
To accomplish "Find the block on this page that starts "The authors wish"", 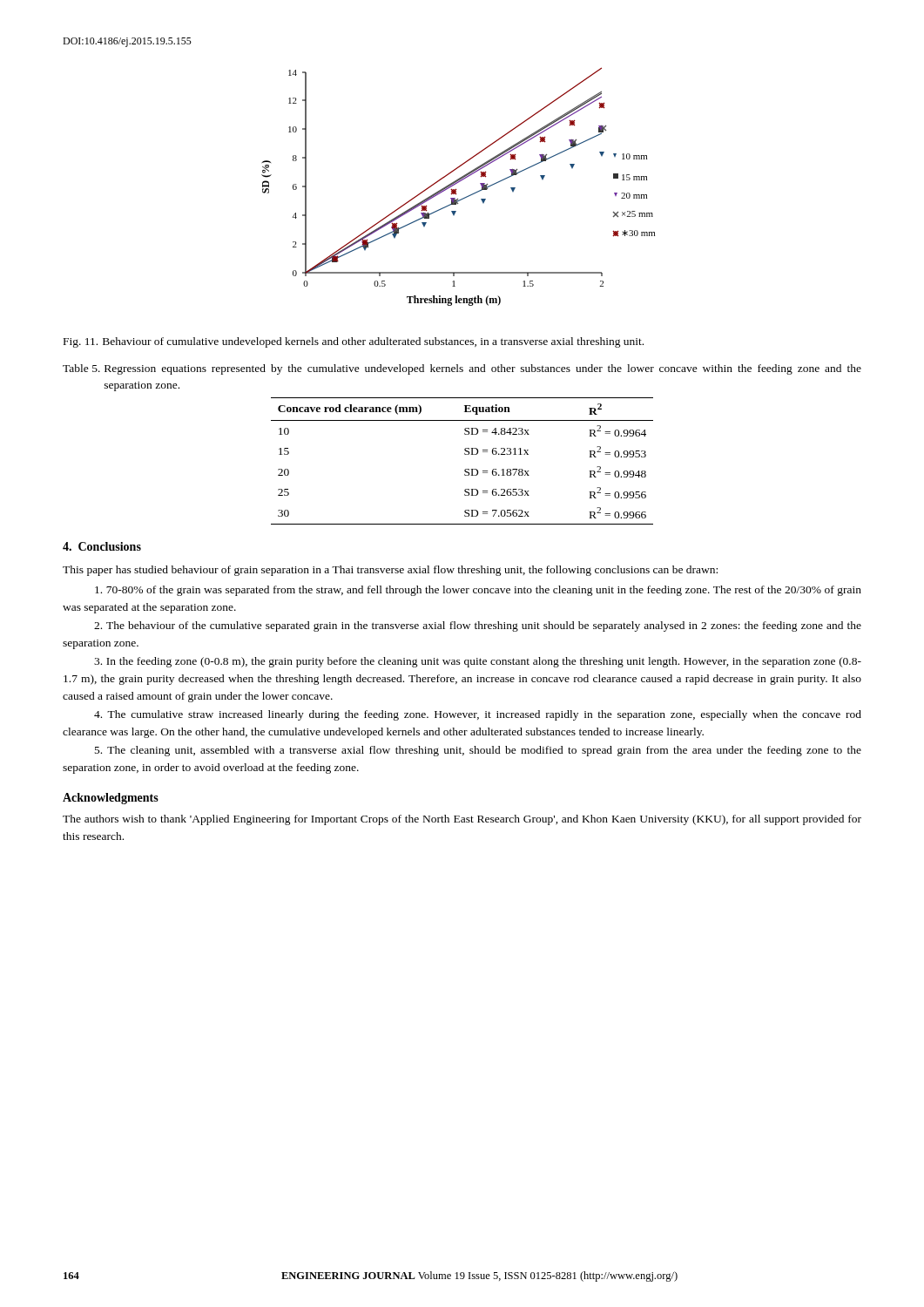I will pyautogui.click(x=462, y=828).
